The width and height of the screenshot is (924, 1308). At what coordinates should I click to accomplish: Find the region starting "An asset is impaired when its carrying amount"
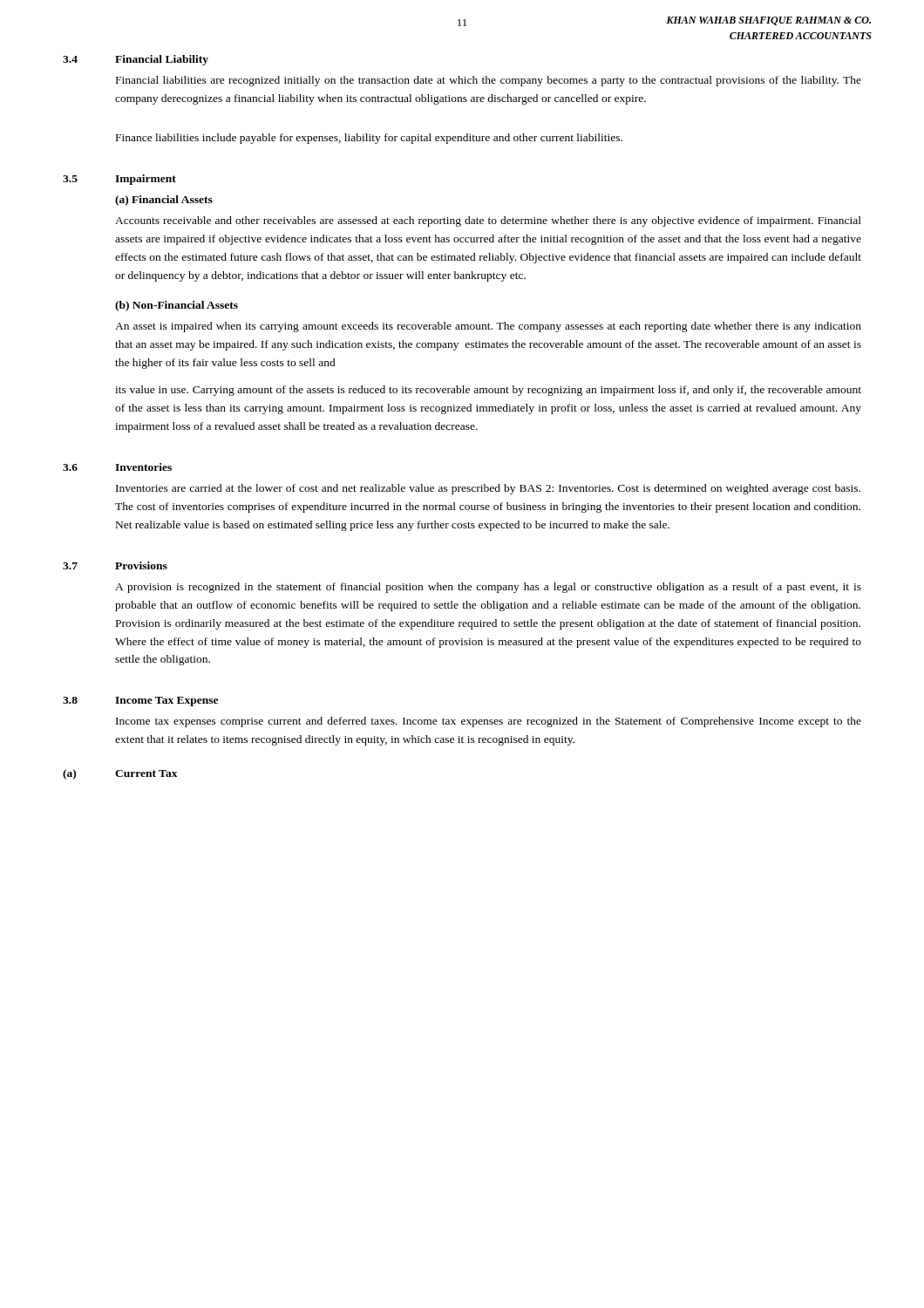[488, 344]
